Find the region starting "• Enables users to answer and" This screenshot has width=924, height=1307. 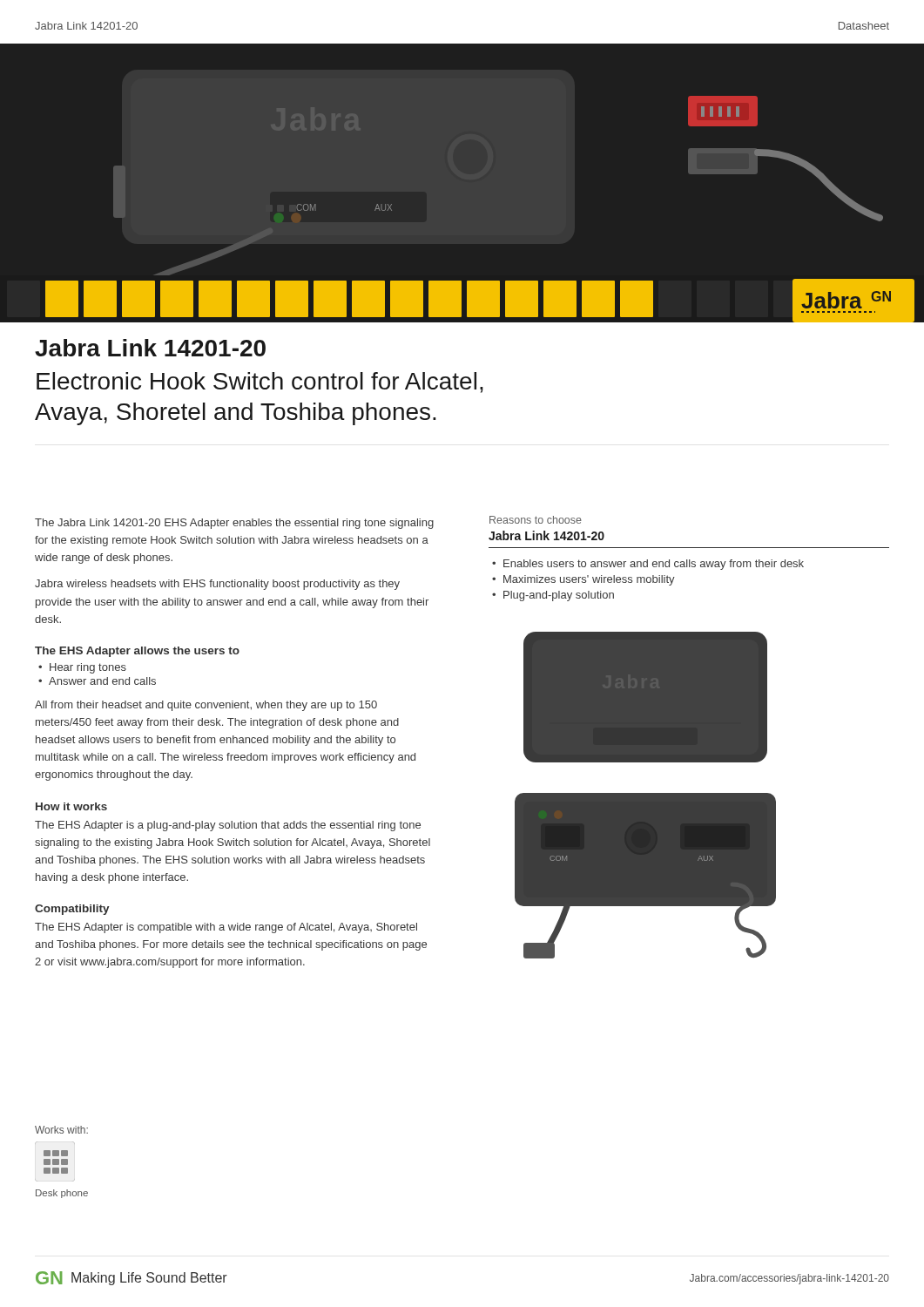point(648,563)
